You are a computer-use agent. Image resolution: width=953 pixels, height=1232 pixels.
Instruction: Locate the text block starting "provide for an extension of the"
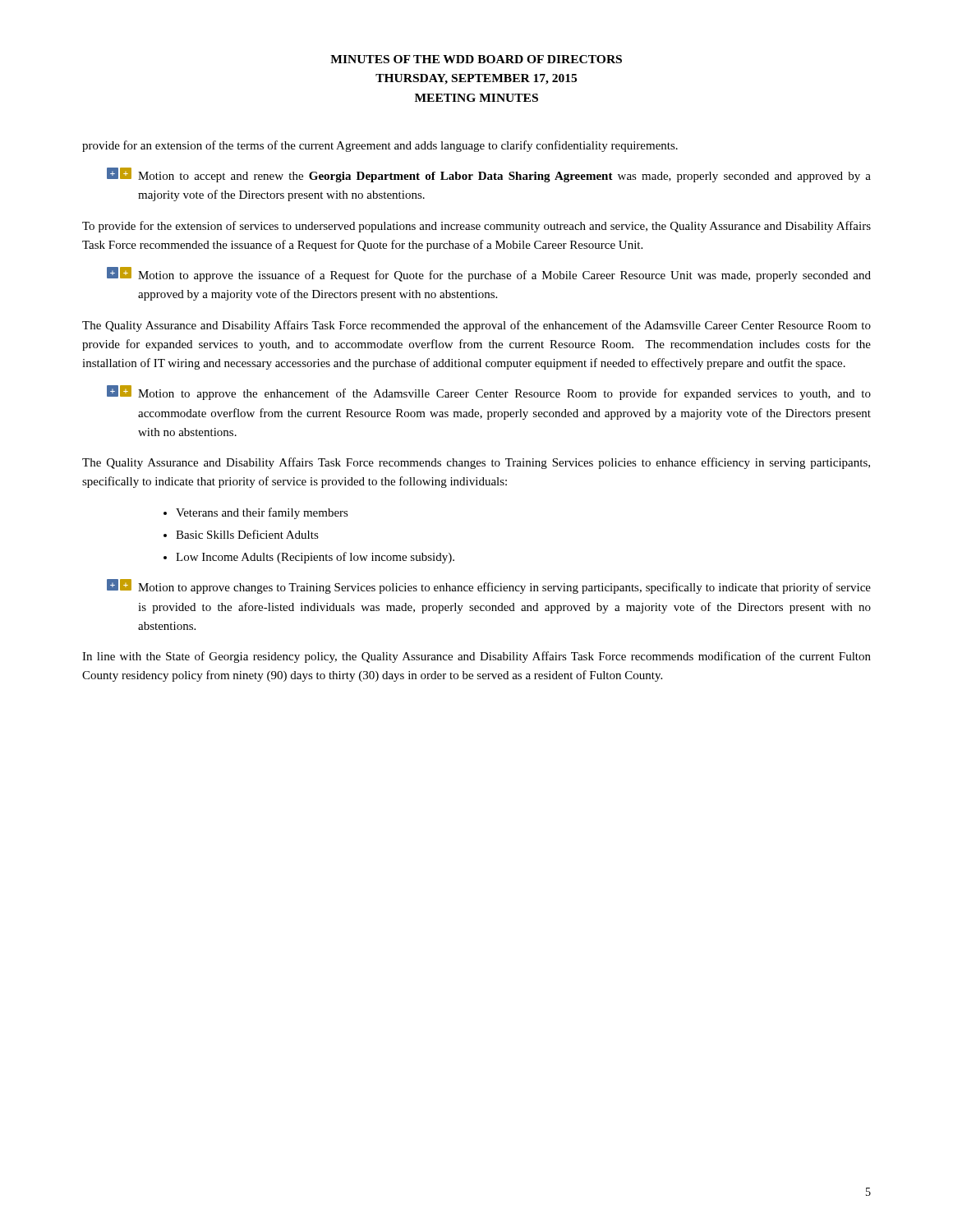tap(380, 145)
